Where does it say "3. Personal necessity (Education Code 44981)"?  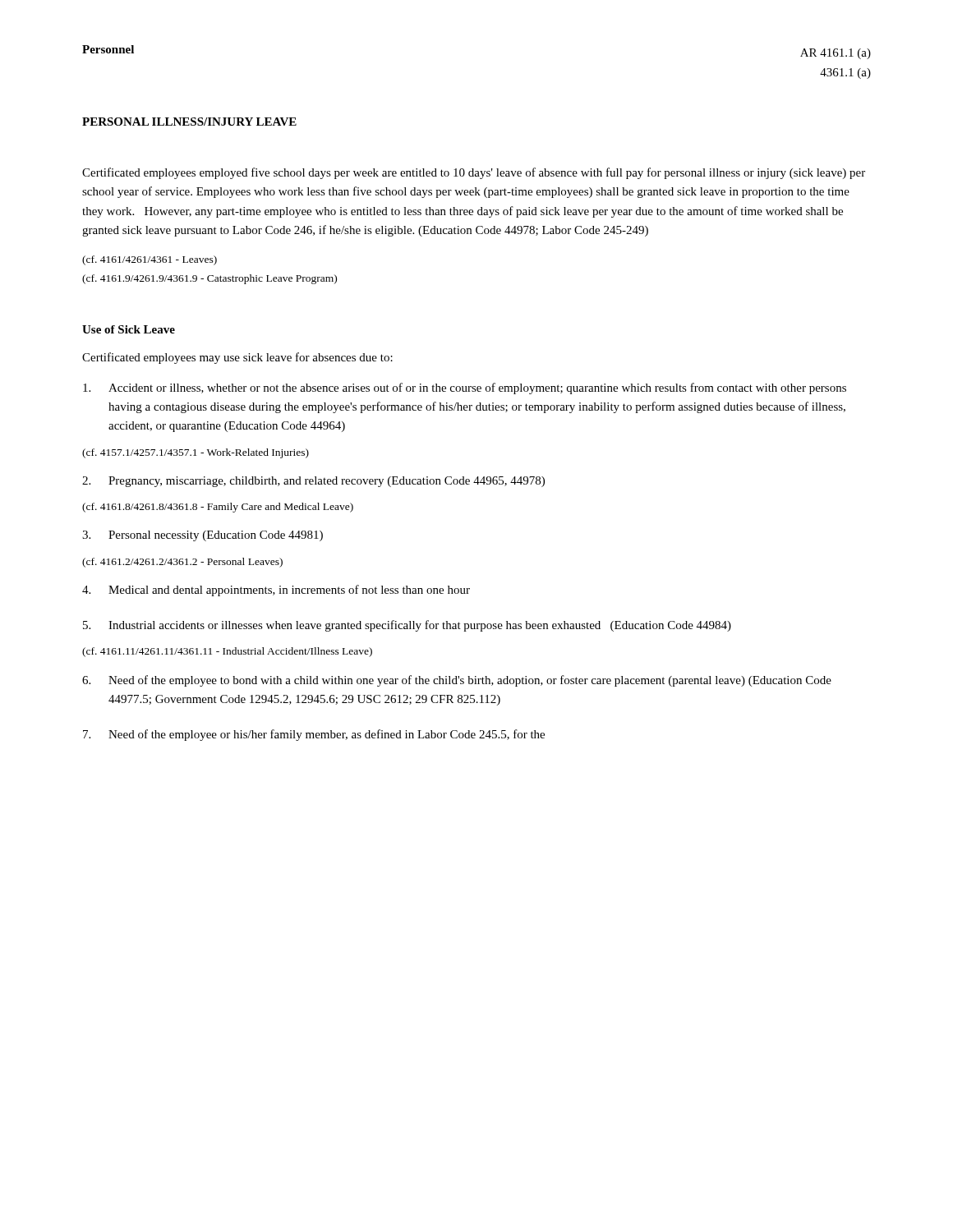coord(203,536)
